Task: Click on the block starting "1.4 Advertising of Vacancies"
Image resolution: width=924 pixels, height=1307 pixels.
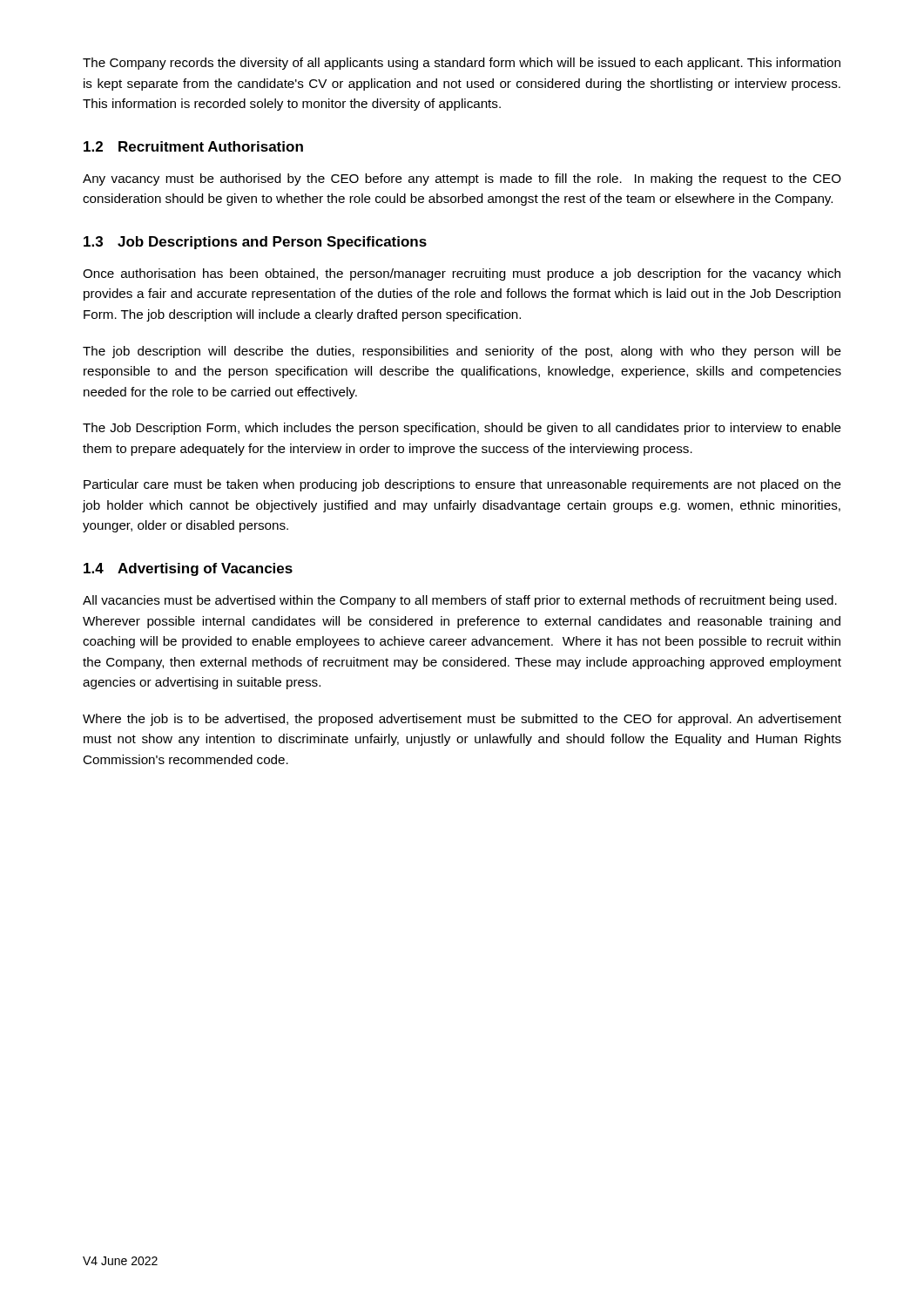Action: tap(188, 569)
